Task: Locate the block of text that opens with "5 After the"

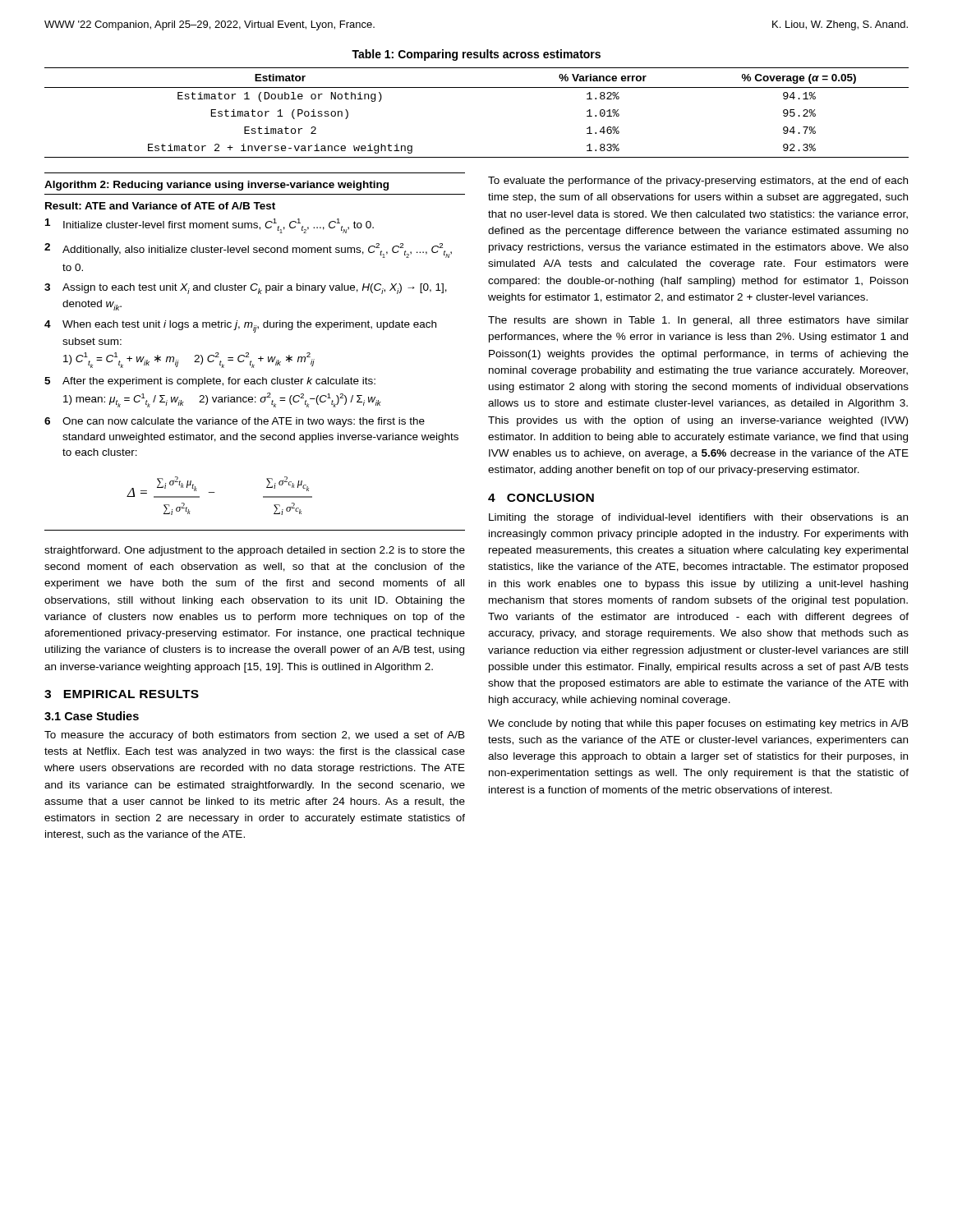Action: click(255, 392)
